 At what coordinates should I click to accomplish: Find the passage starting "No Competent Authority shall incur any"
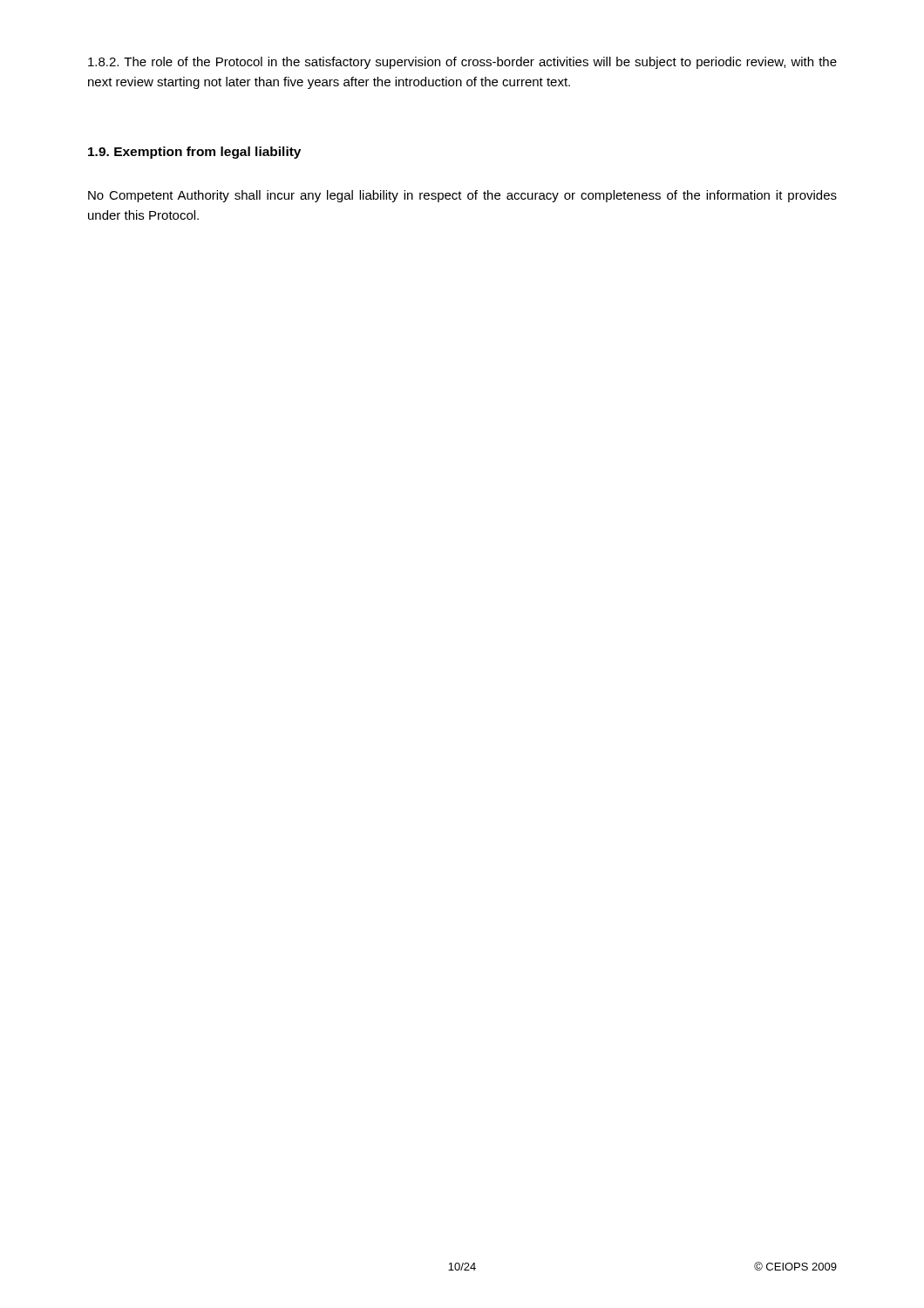pos(462,205)
